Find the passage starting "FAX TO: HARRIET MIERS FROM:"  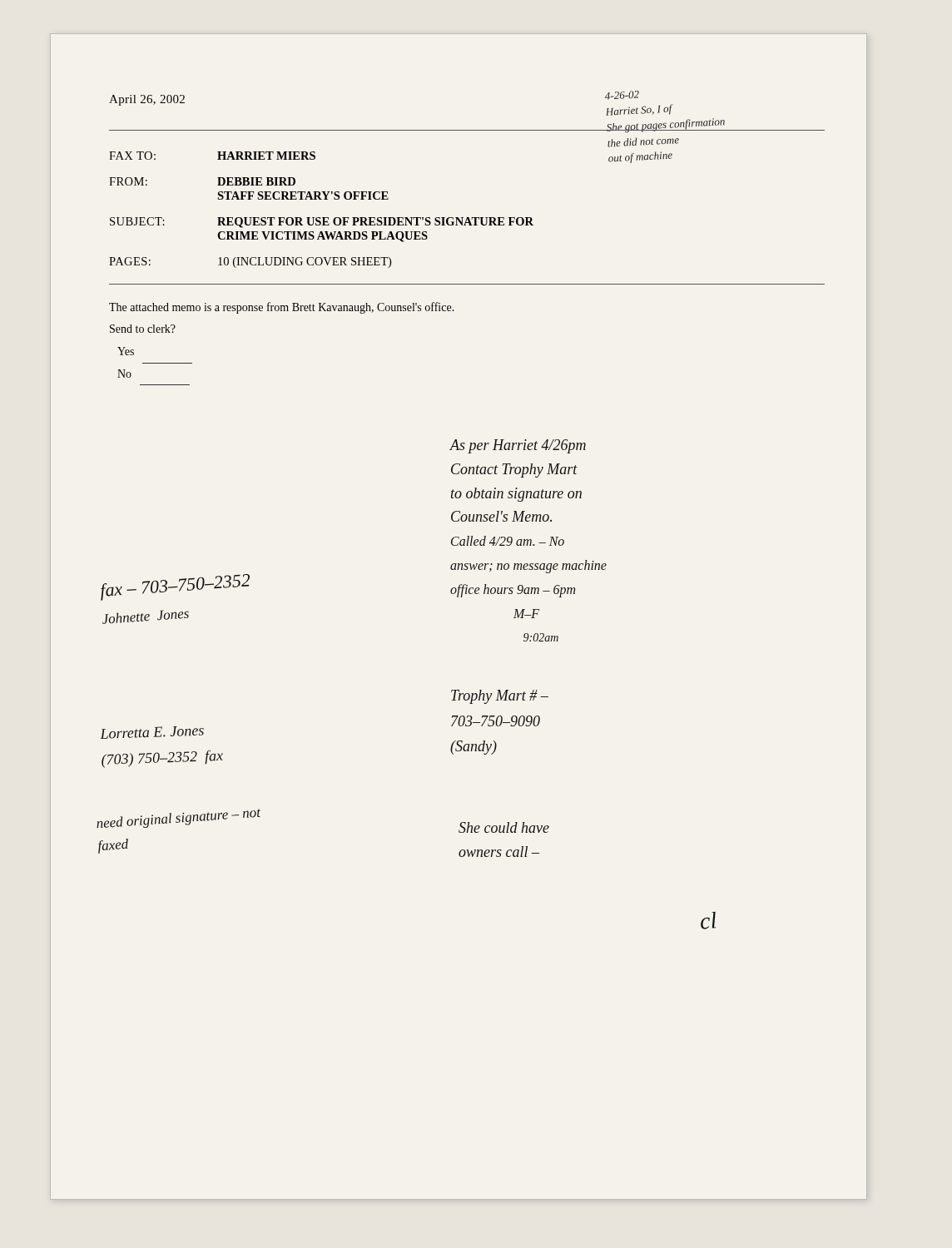pyautogui.click(x=467, y=209)
